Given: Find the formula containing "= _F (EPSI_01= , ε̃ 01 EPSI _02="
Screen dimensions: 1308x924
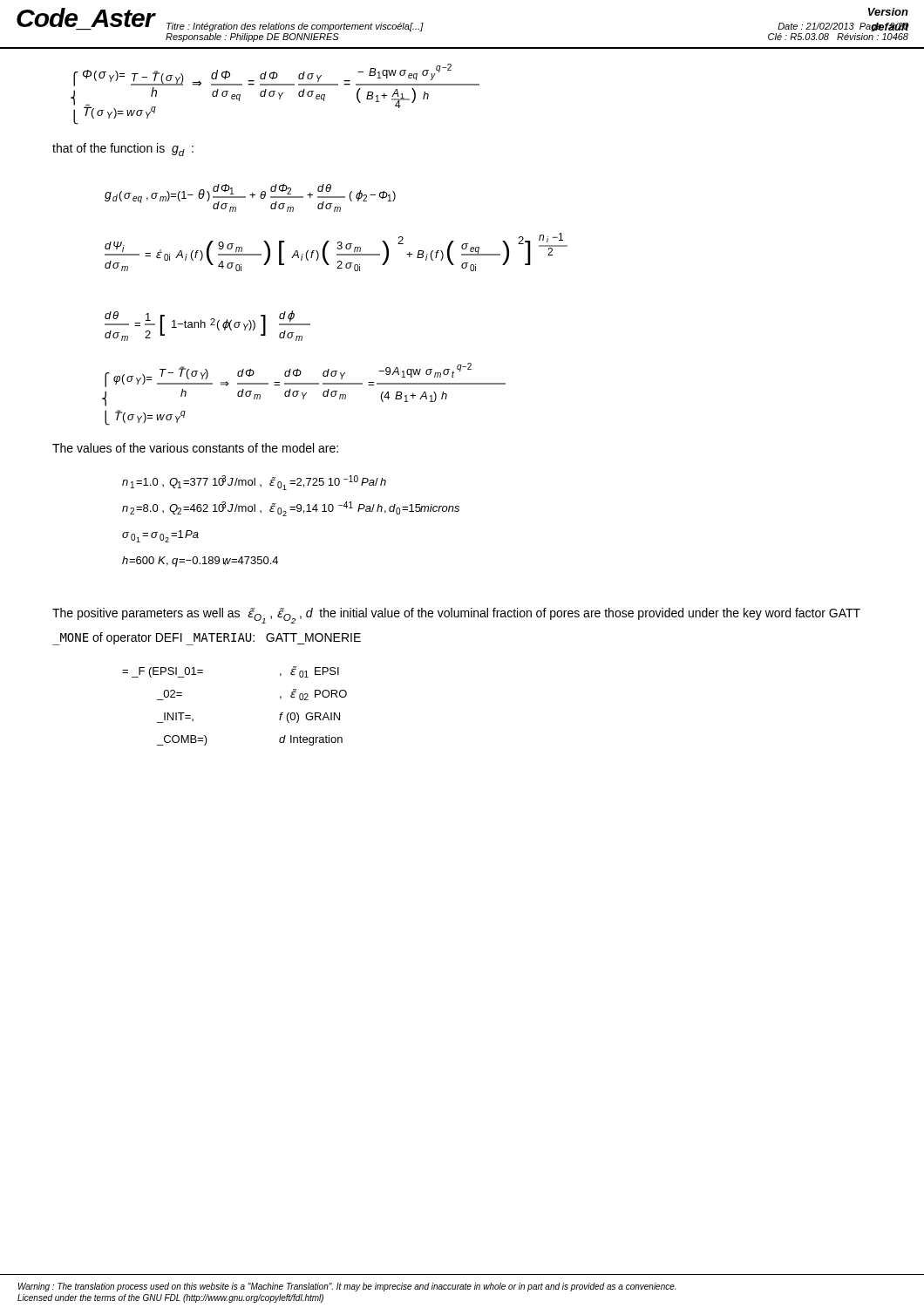Looking at the screenshot, I should tap(163, 672).
